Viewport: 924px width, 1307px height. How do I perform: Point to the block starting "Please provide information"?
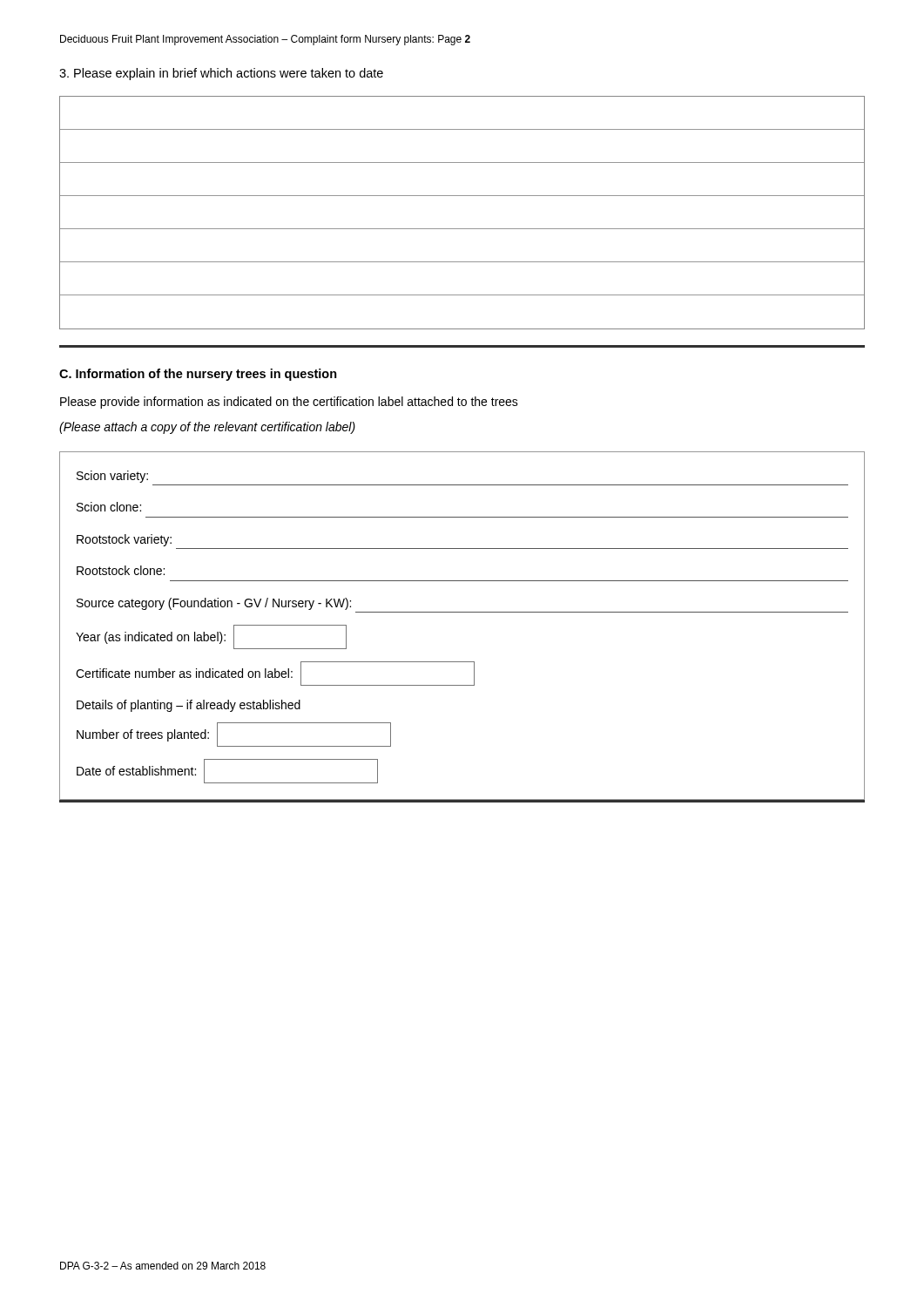click(x=289, y=402)
